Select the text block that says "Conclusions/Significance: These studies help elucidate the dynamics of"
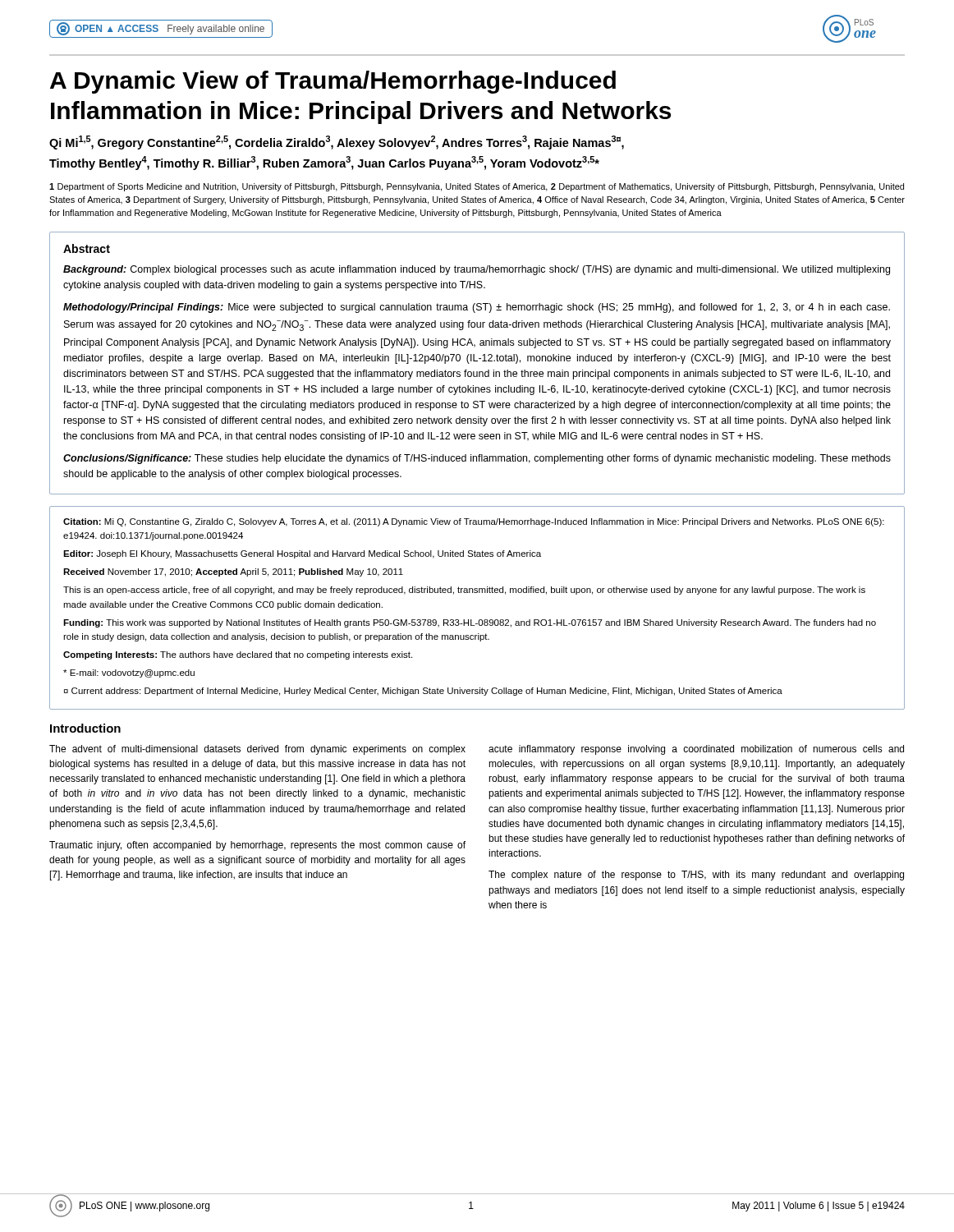 pos(477,466)
